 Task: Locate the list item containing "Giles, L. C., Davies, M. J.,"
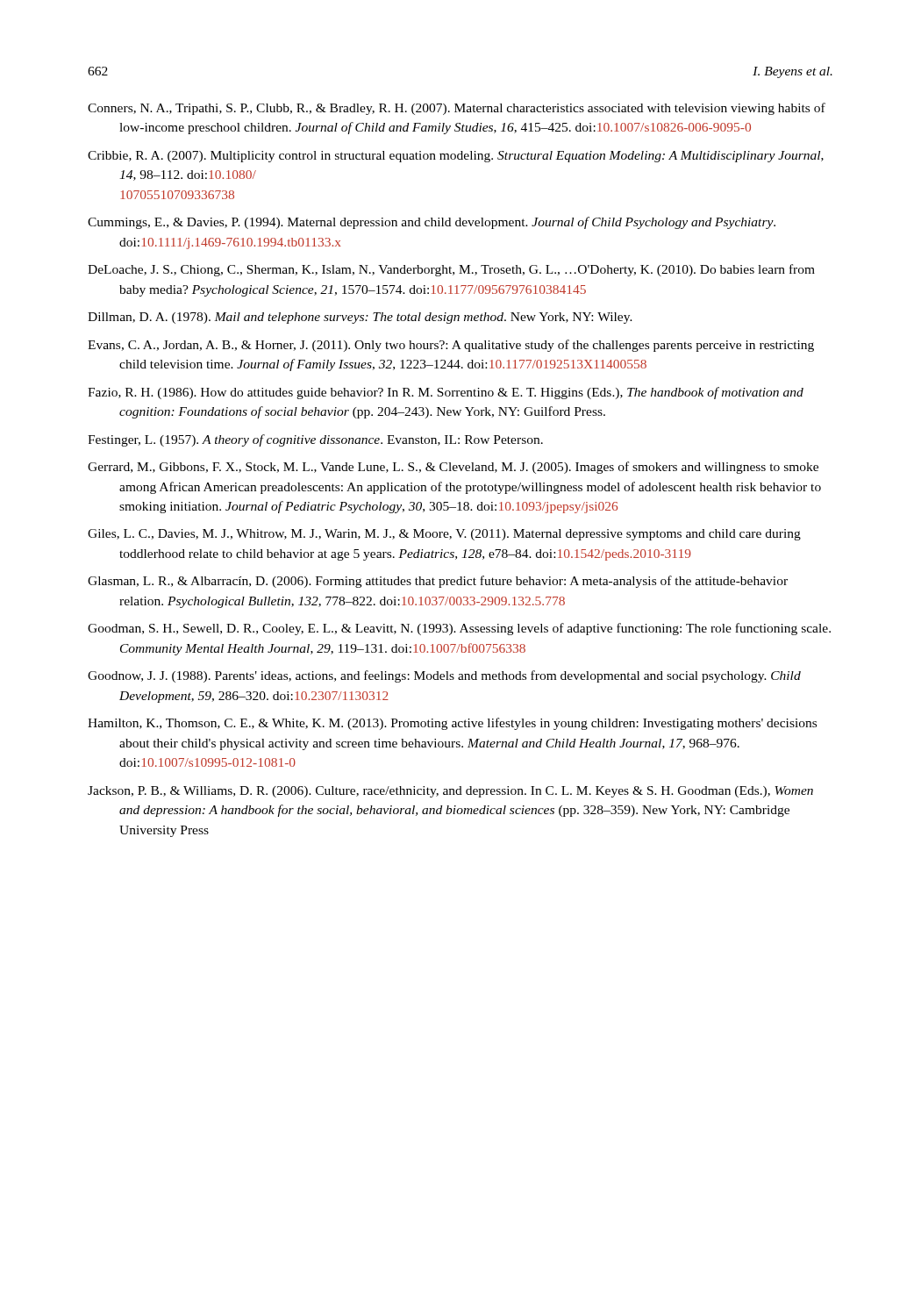[x=444, y=543]
